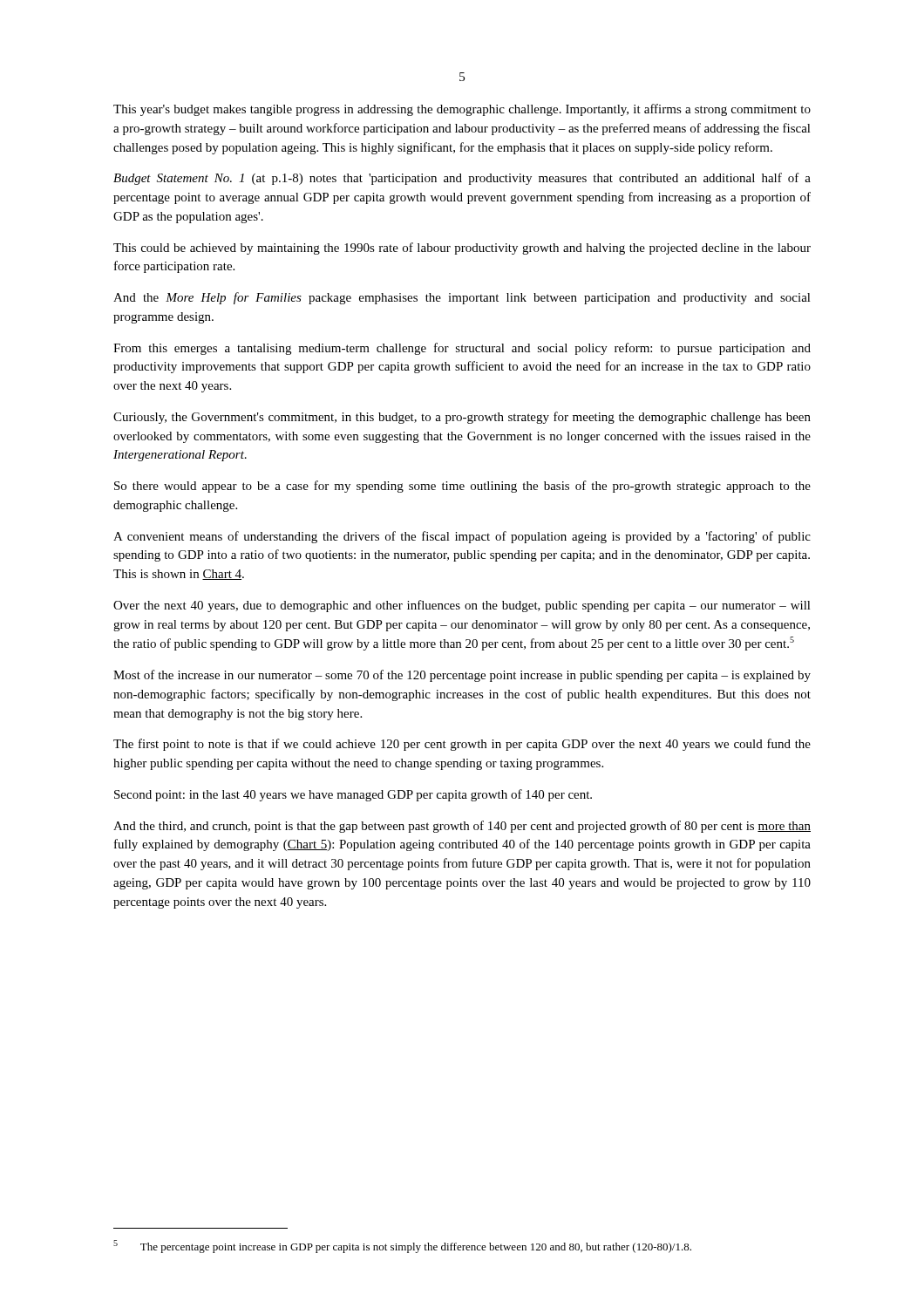Find the text block starting "Over the next"

coord(462,625)
